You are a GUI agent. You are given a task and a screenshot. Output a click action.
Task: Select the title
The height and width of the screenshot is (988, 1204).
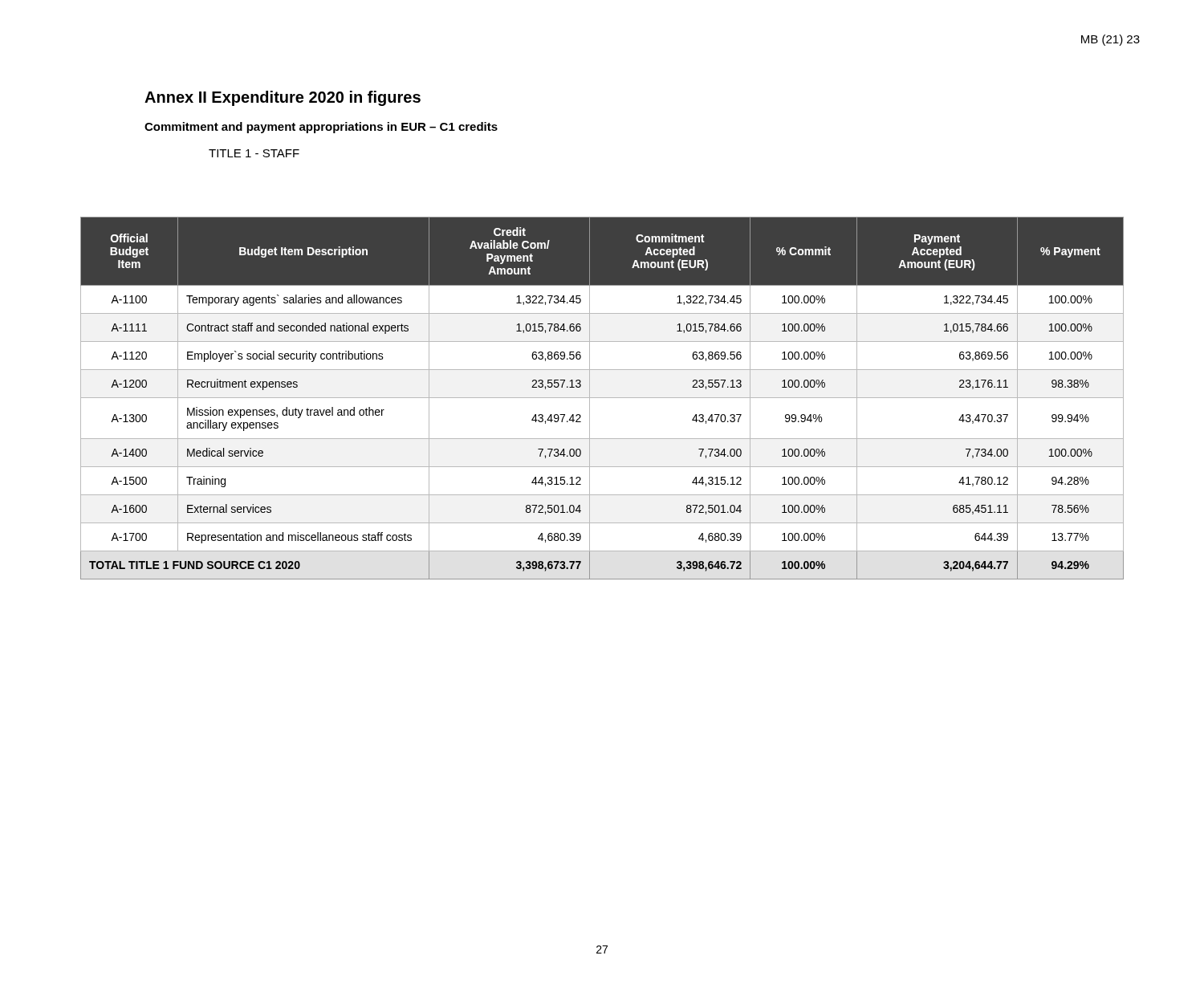pos(283,97)
